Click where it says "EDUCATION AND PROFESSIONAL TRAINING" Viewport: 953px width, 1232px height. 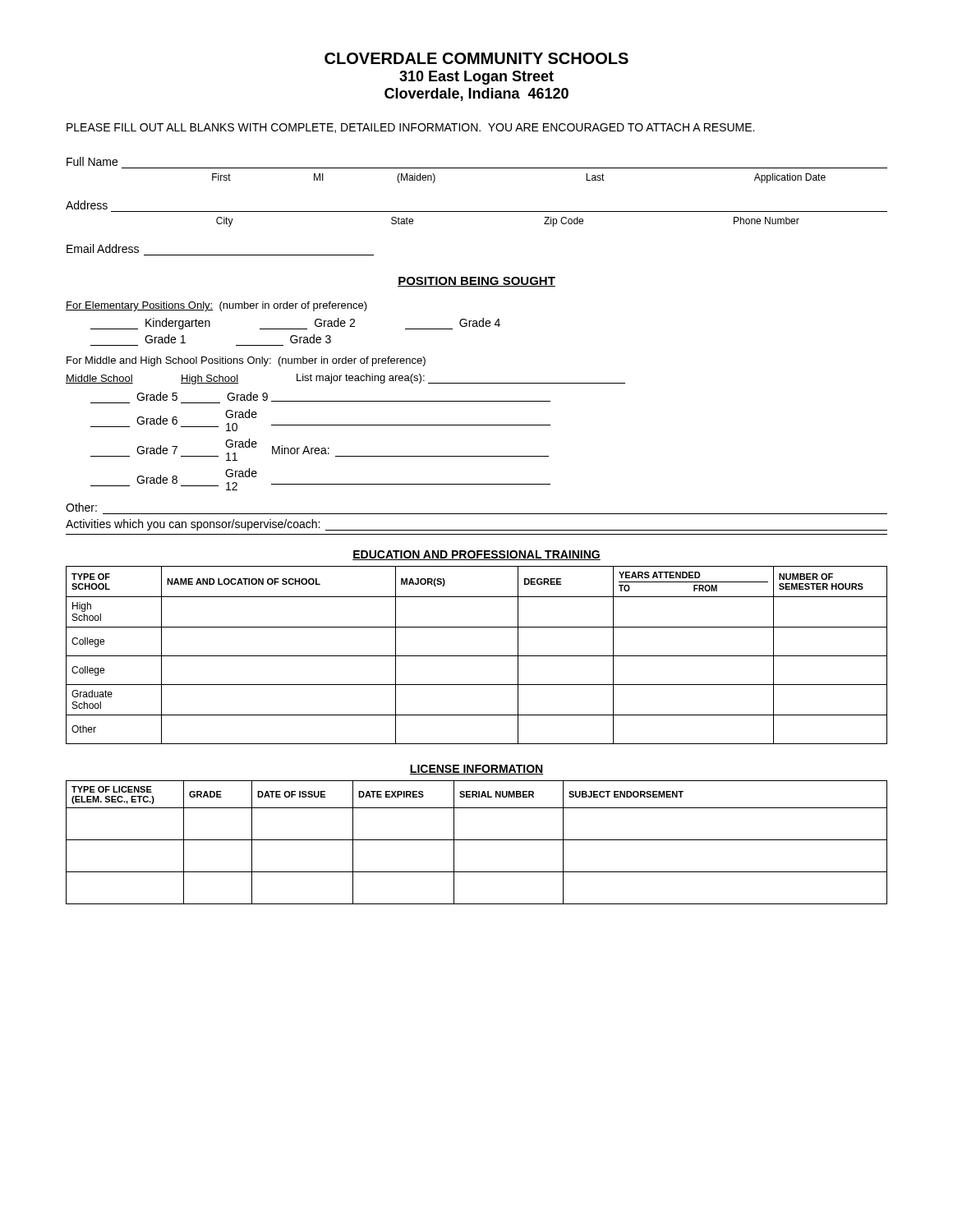click(476, 554)
